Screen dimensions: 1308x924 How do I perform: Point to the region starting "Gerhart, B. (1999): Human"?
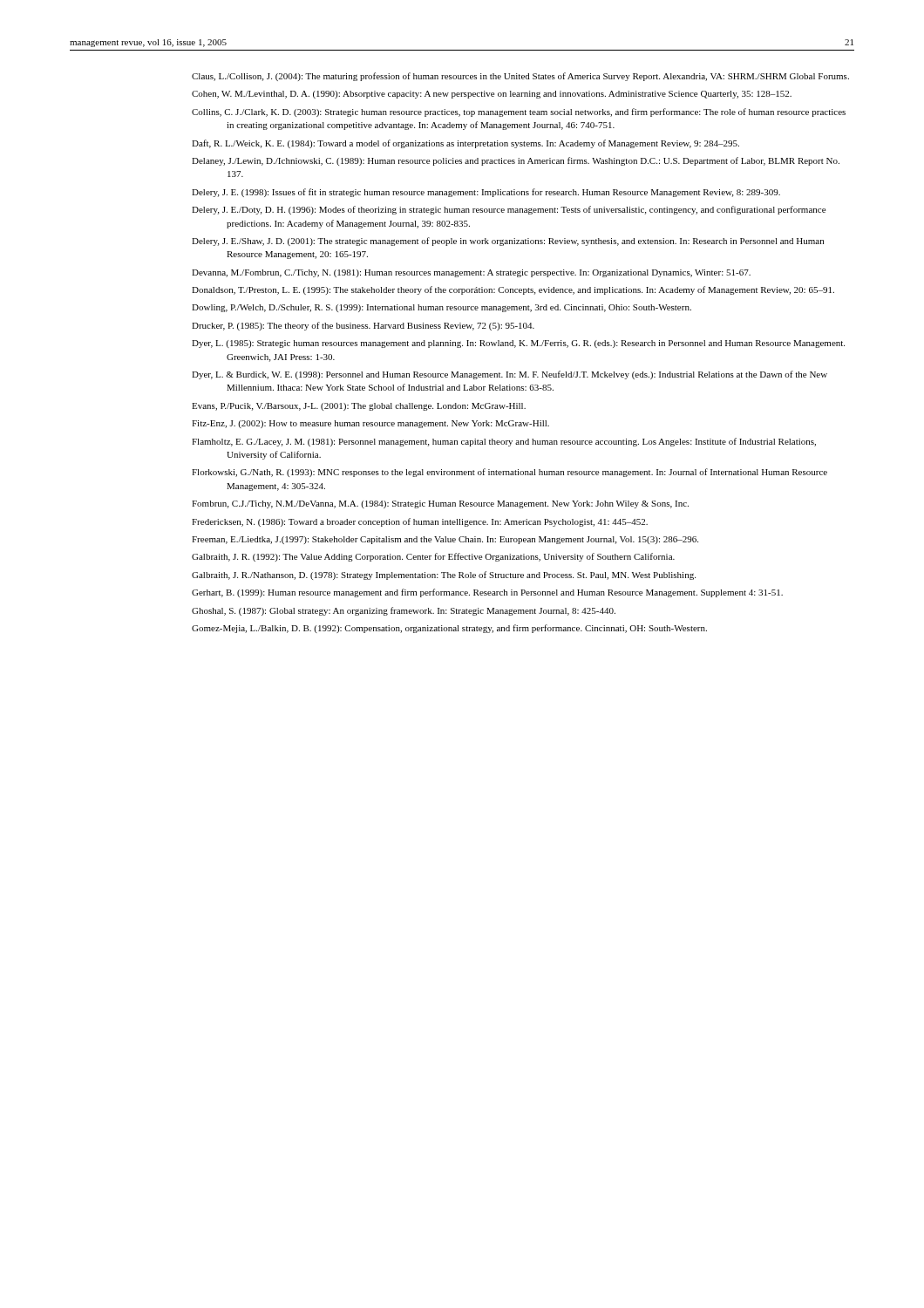click(x=487, y=592)
